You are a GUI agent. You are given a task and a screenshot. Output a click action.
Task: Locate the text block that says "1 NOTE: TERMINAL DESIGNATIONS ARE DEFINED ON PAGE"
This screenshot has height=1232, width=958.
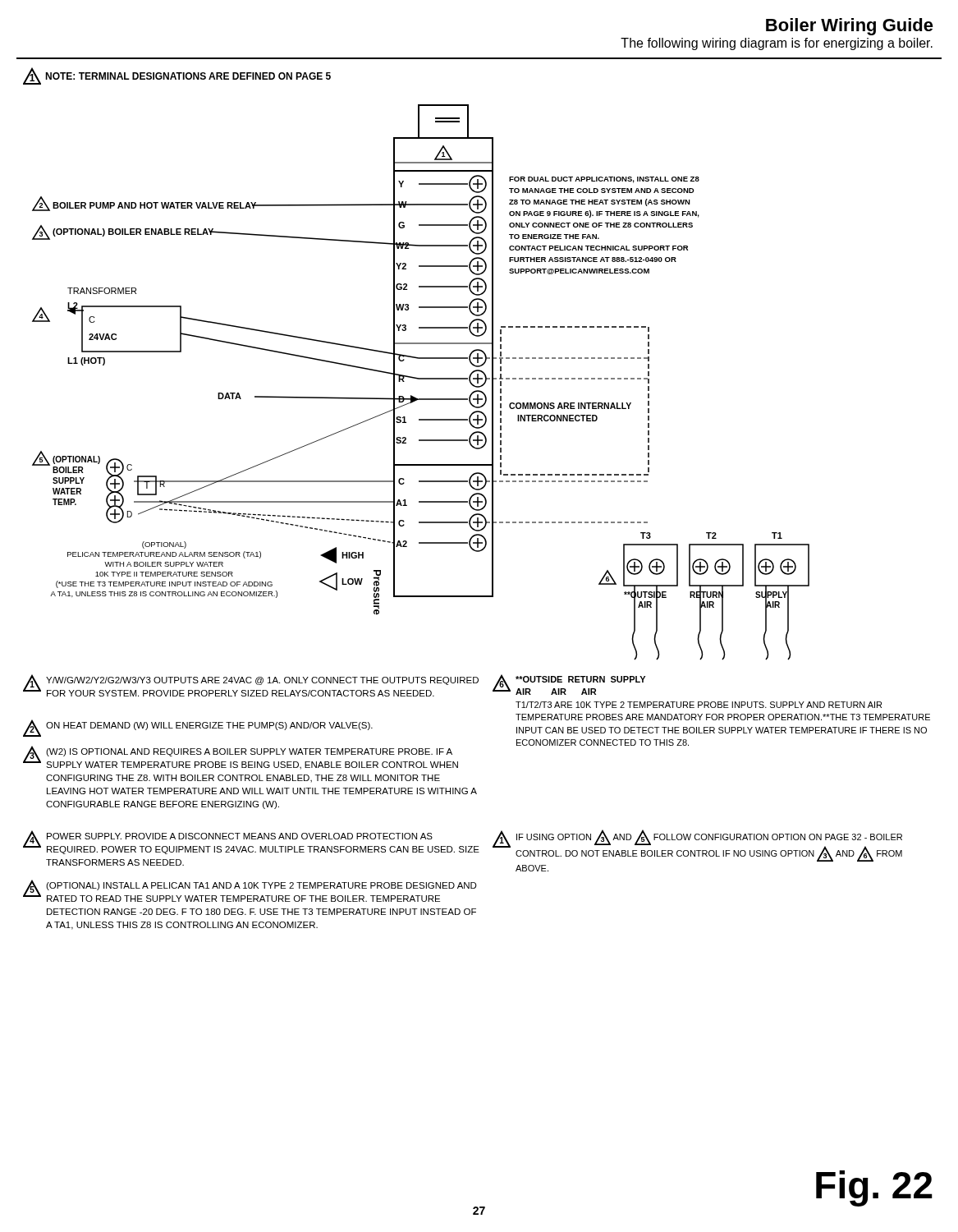177,76
